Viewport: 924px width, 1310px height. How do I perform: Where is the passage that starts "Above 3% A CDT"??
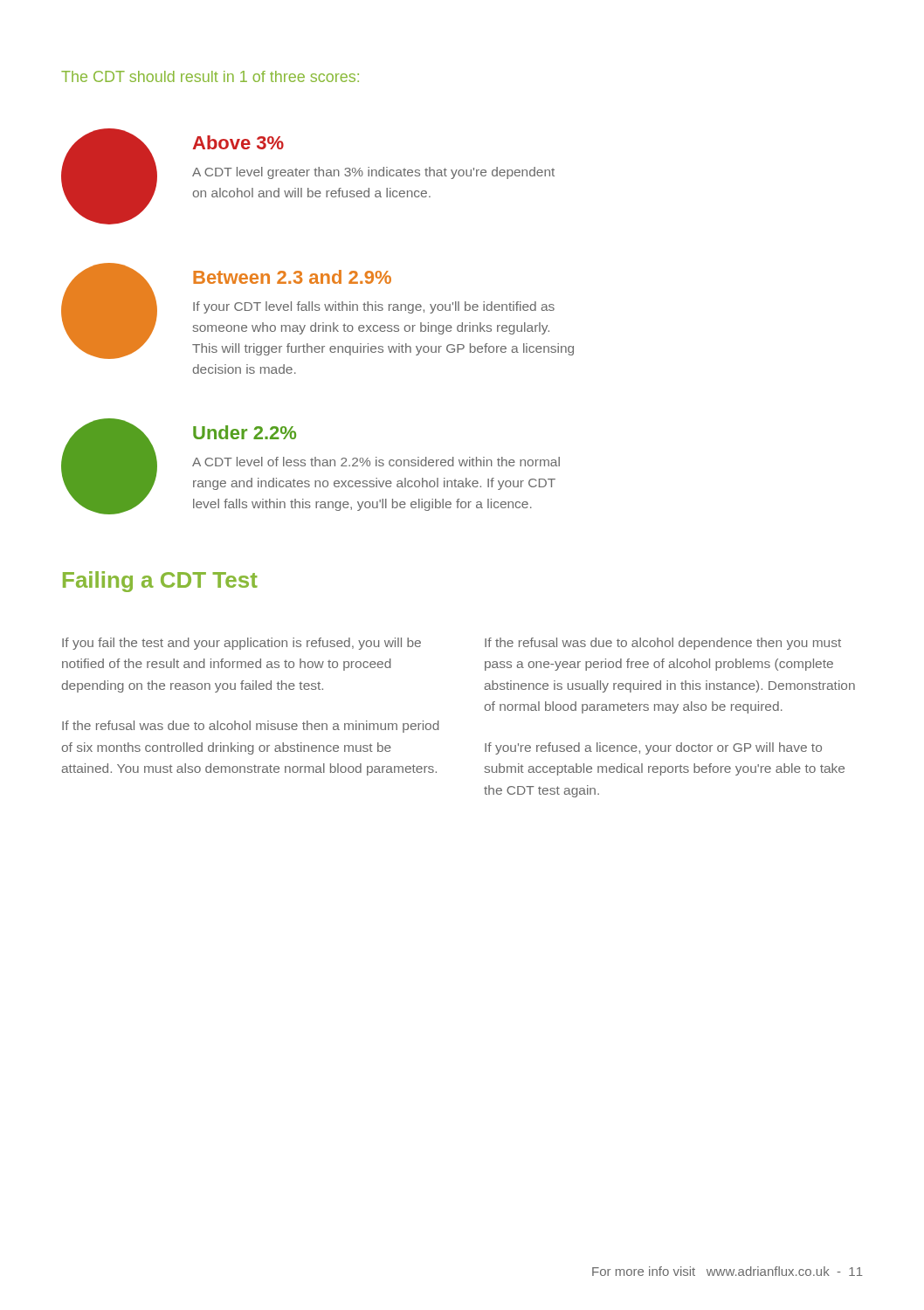(308, 176)
